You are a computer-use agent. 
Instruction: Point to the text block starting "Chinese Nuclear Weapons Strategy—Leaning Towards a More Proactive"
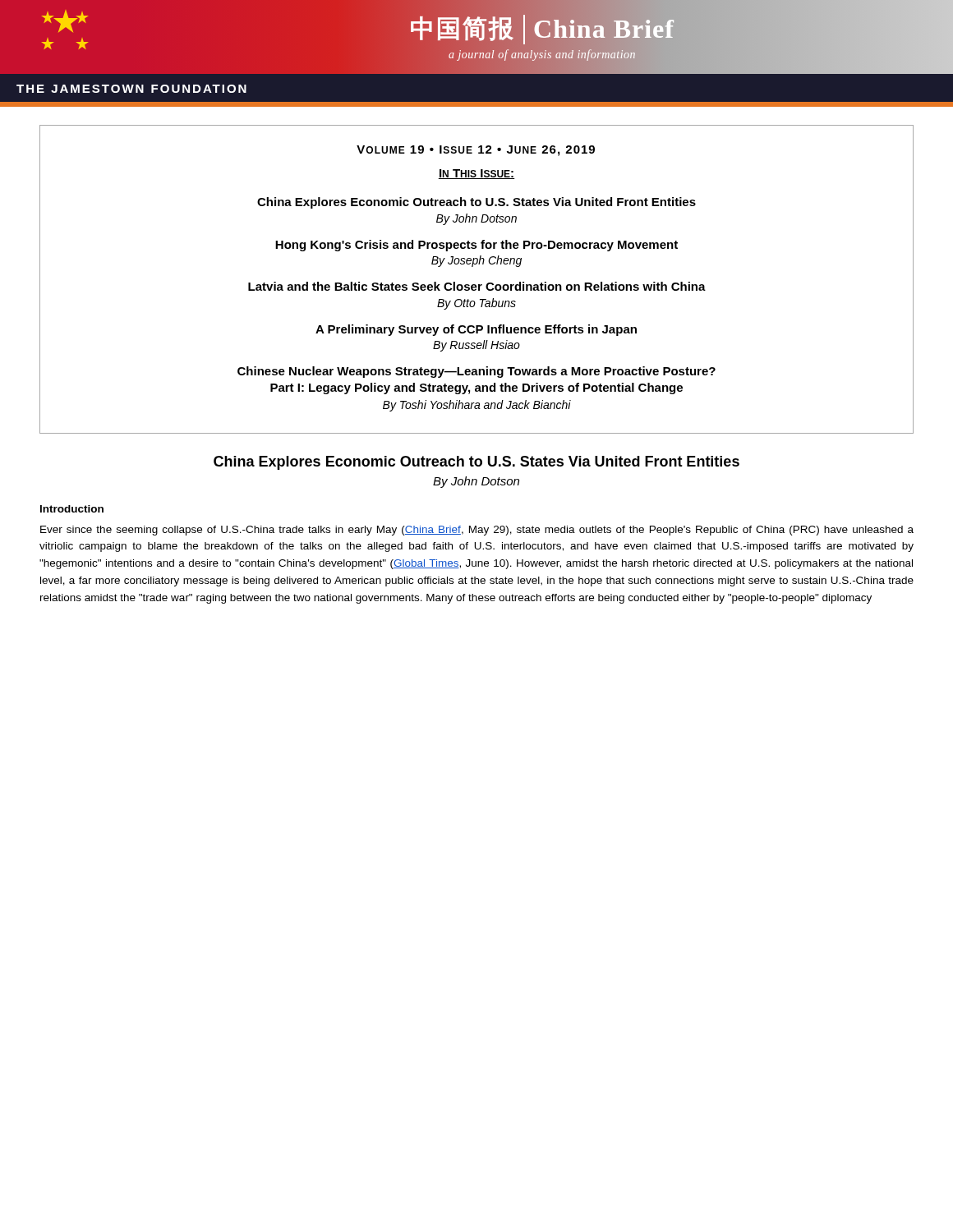coord(476,387)
